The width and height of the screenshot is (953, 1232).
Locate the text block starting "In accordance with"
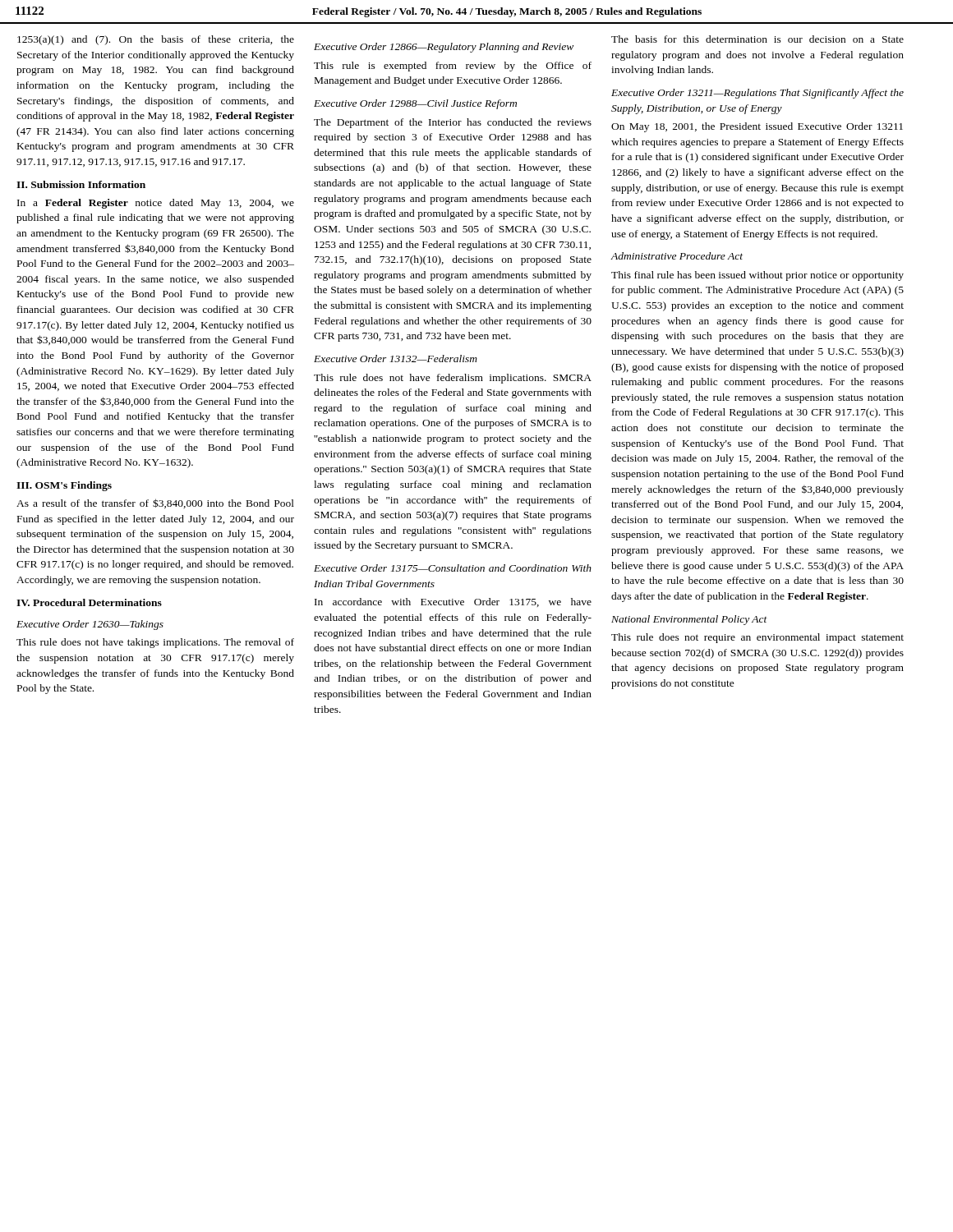click(453, 656)
